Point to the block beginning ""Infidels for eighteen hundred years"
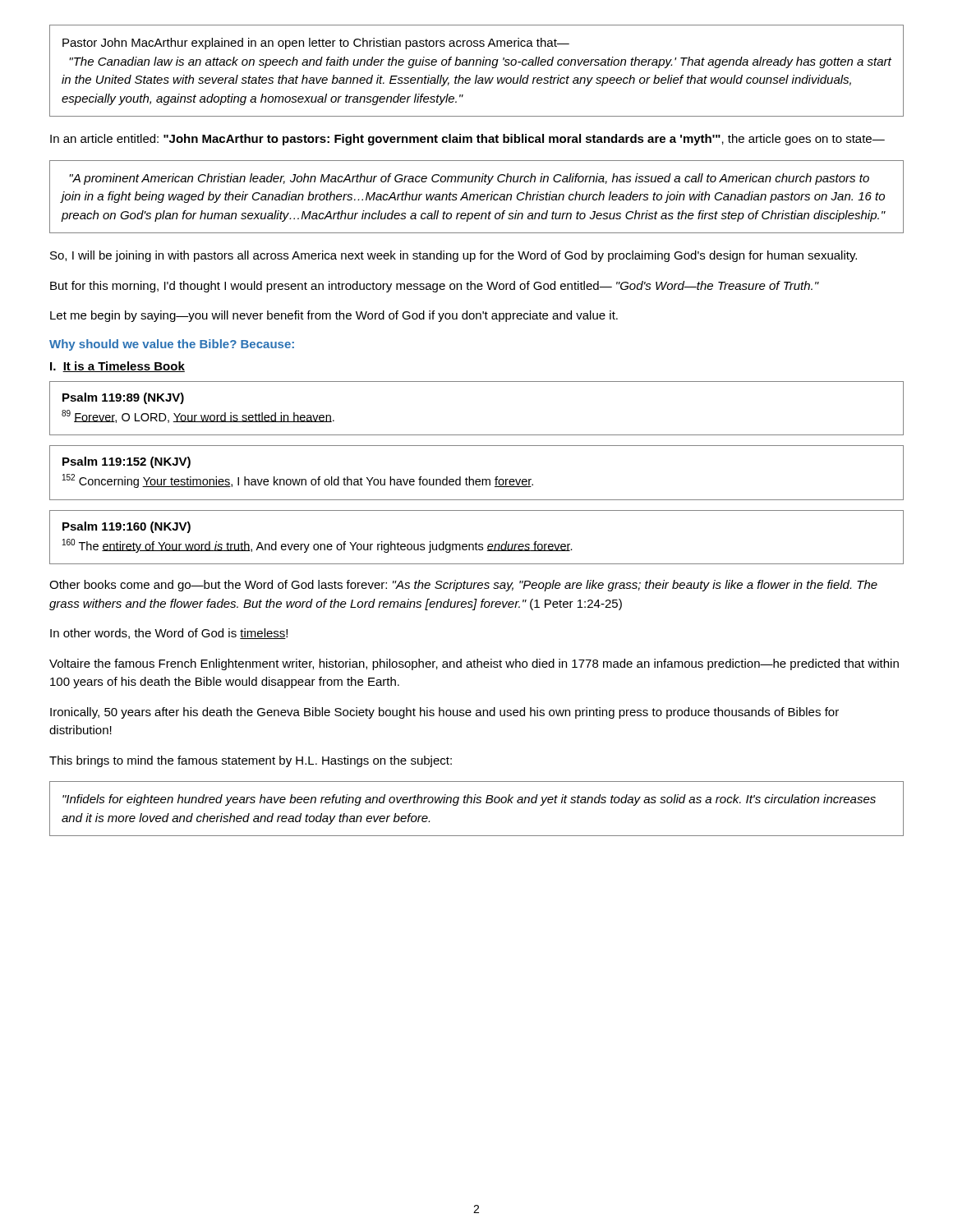This screenshot has width=953, height=1232. [x=469, y=808]
